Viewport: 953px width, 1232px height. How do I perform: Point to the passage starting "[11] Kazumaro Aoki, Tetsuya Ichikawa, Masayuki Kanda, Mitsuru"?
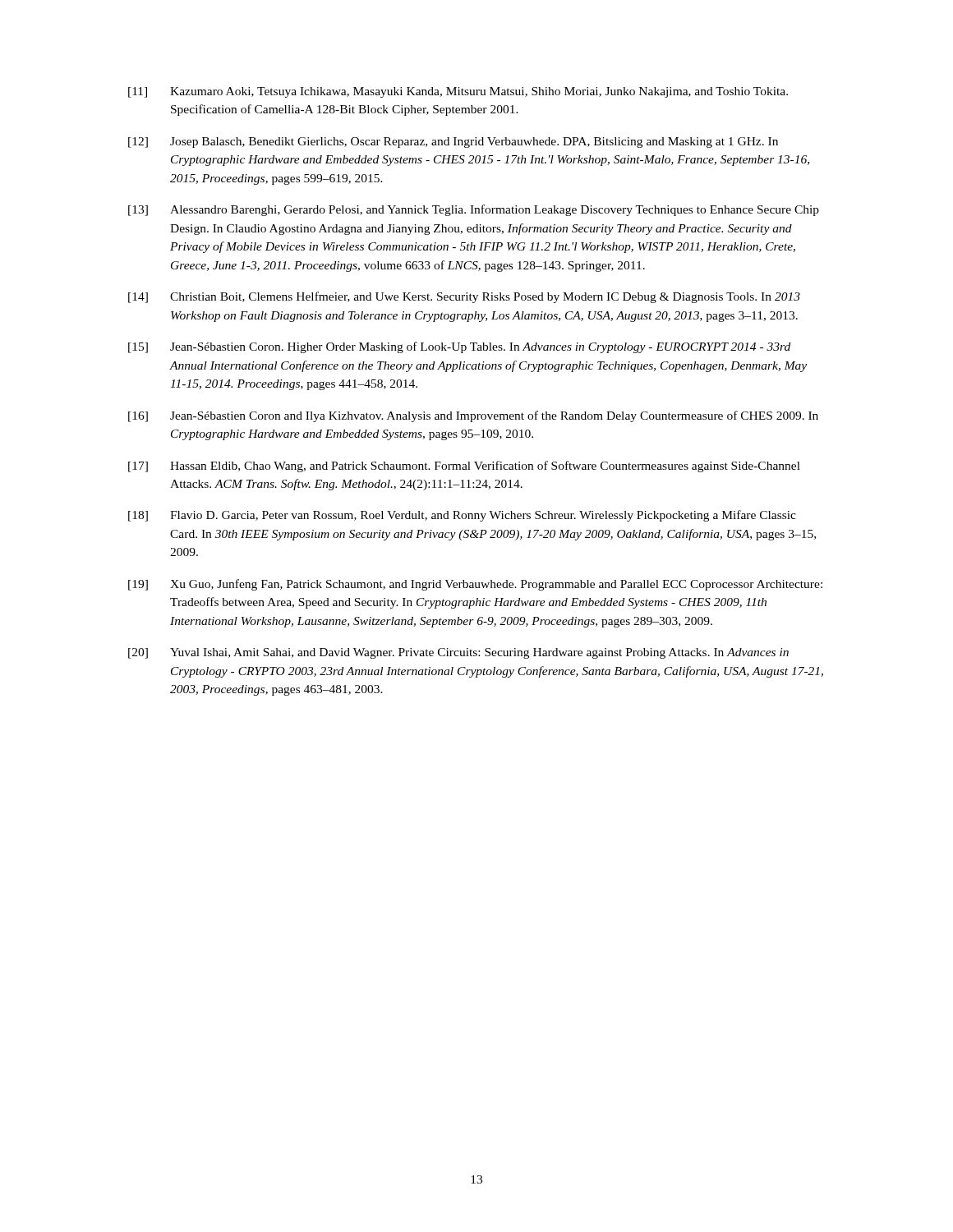click(476, 101)
